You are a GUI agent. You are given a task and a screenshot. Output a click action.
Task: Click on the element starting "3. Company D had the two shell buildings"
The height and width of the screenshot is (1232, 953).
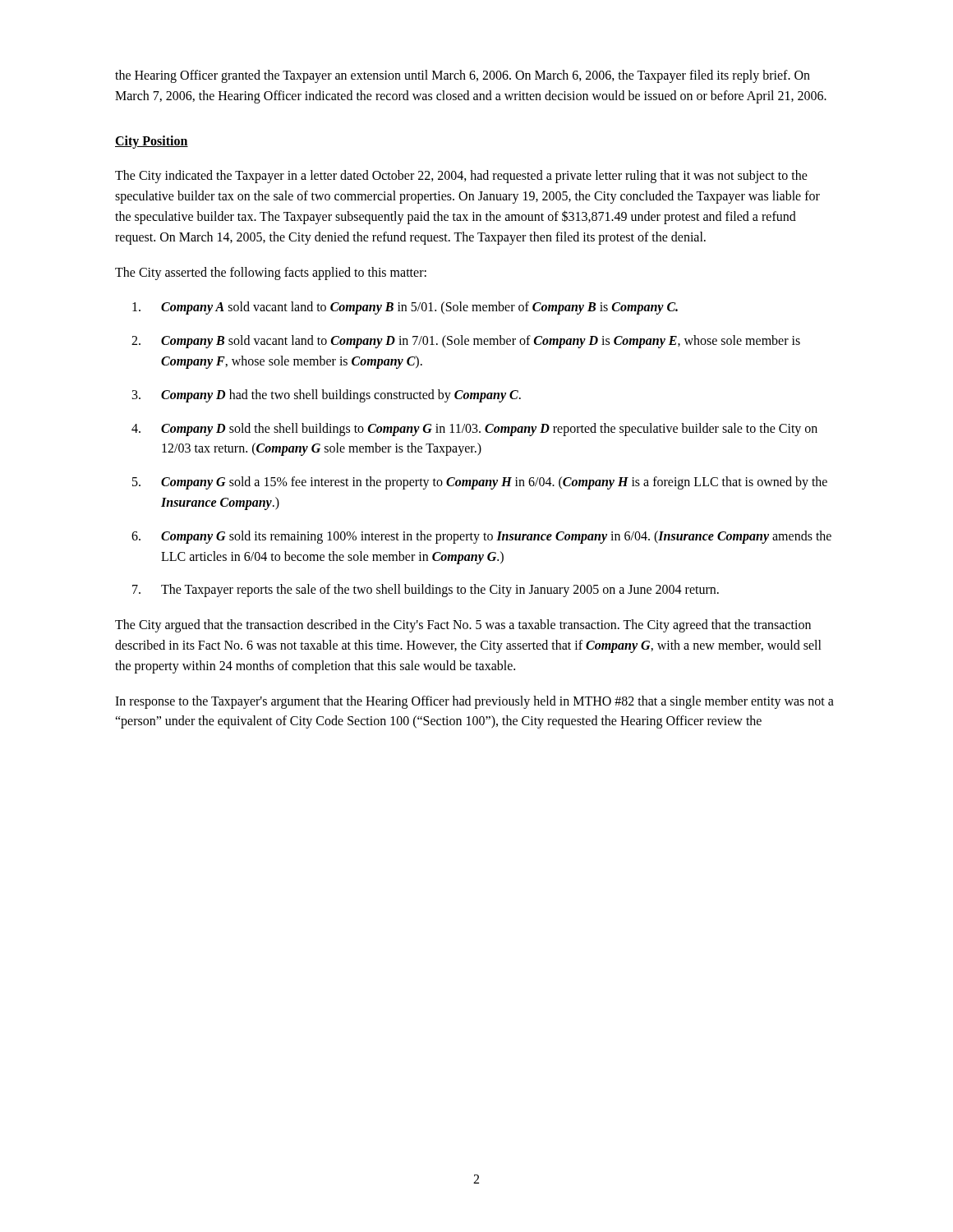pos(476,395)
